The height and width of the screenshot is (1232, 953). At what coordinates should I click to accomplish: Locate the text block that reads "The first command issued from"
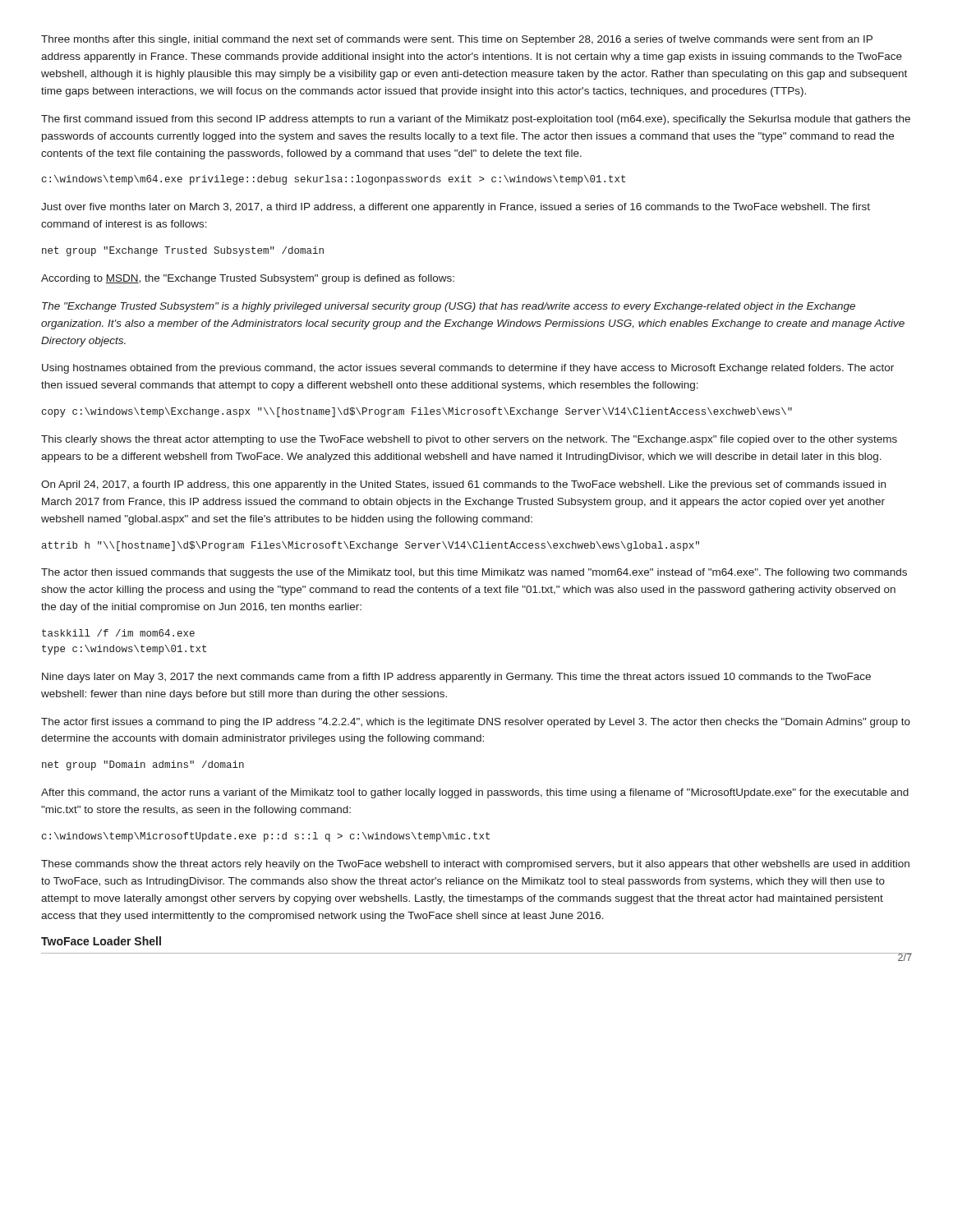pos(476,136)
